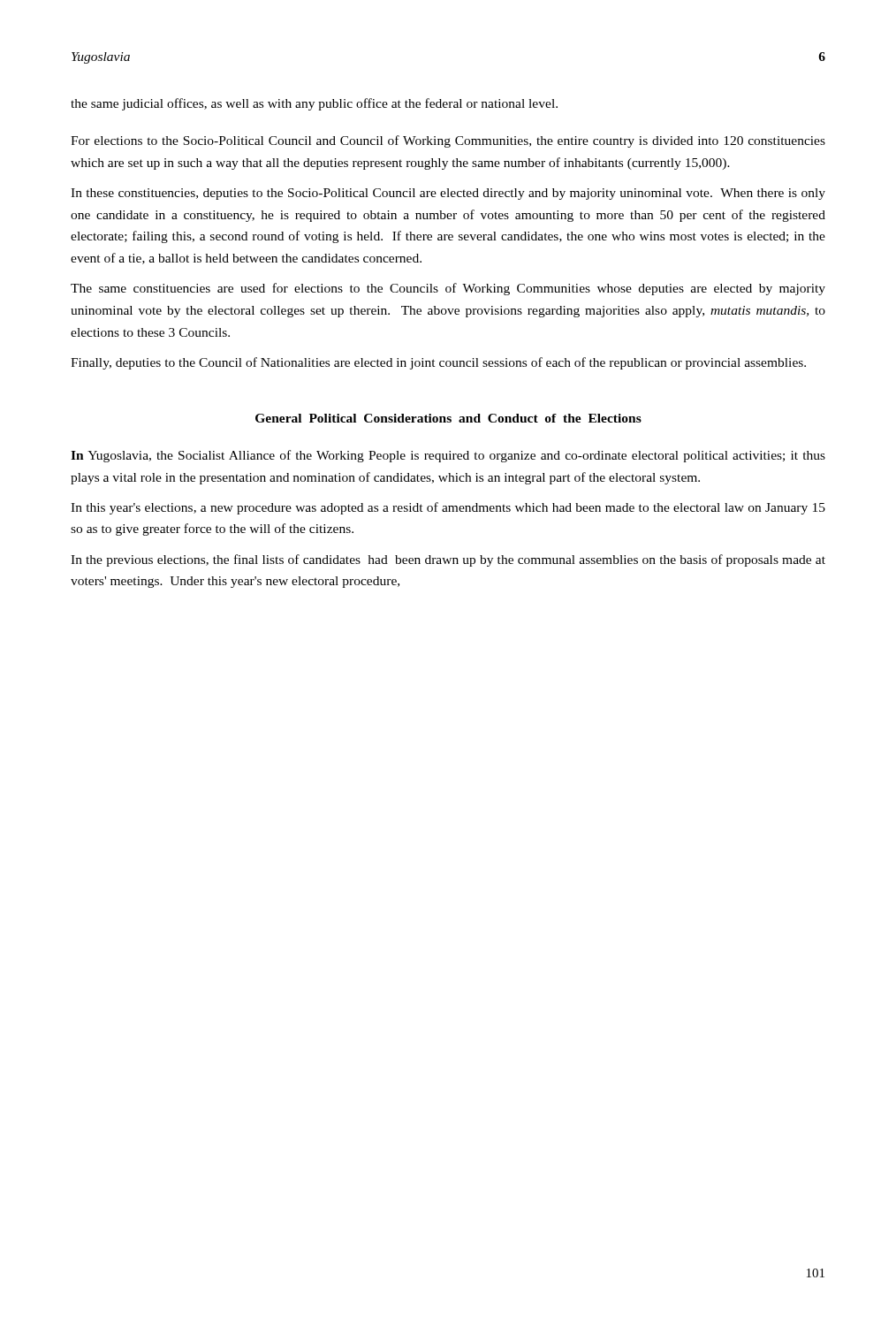Select the text block that says "Finally, deputies to"
This screenshot has height=1326, width=896.
coord(448,363)
